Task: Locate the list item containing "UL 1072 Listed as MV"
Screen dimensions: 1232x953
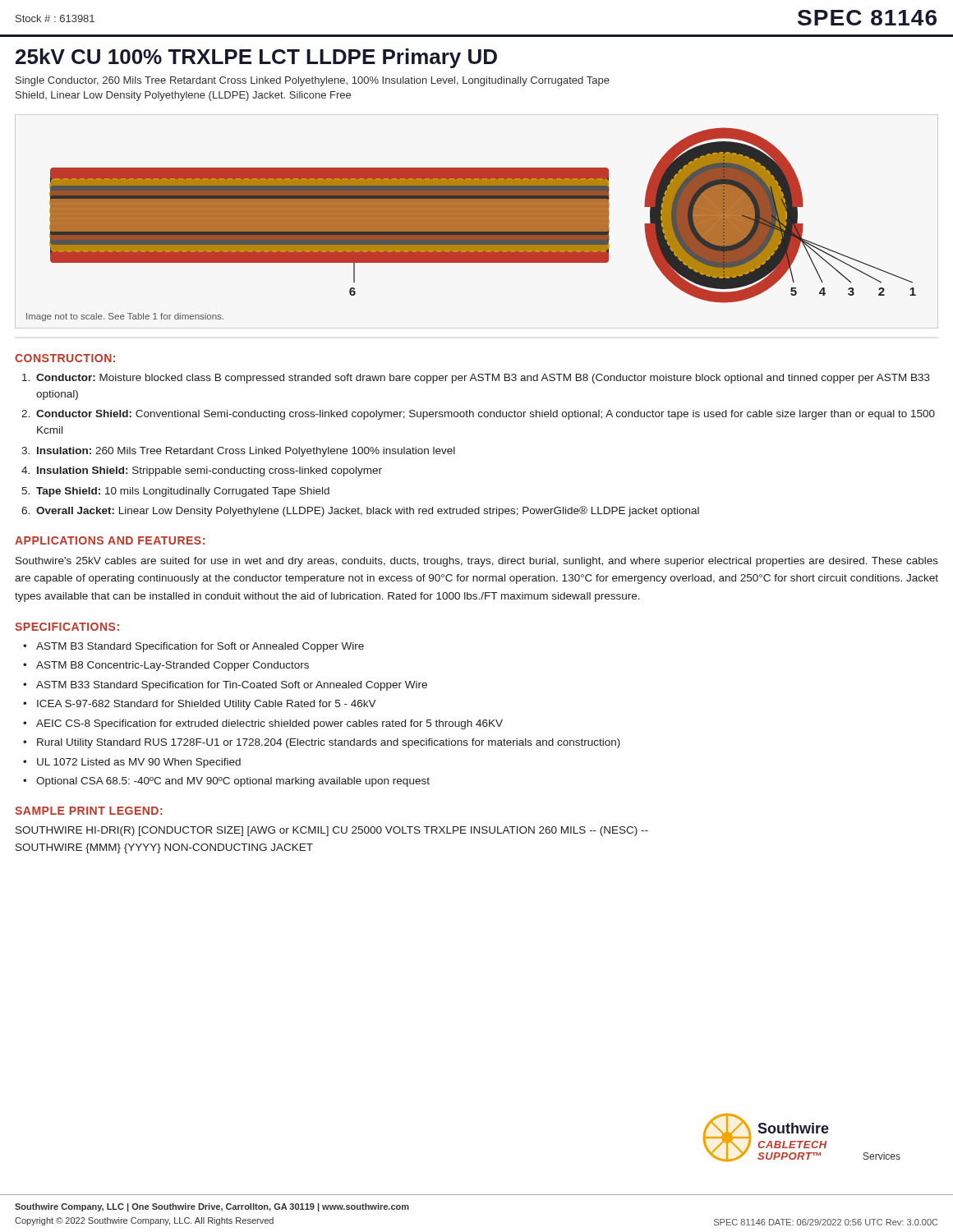Action: 139,762
